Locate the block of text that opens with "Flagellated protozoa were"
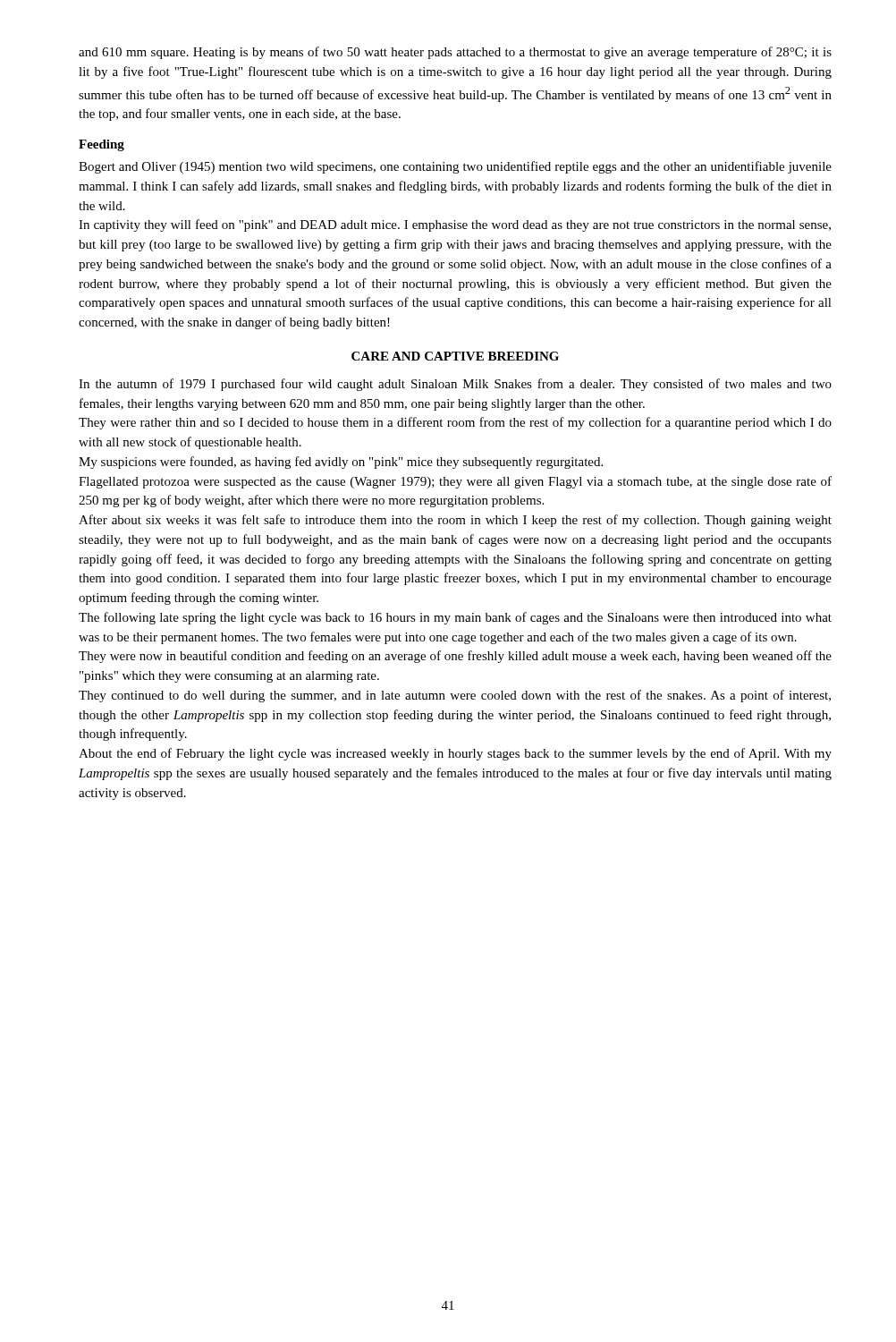 pos(455,491)
